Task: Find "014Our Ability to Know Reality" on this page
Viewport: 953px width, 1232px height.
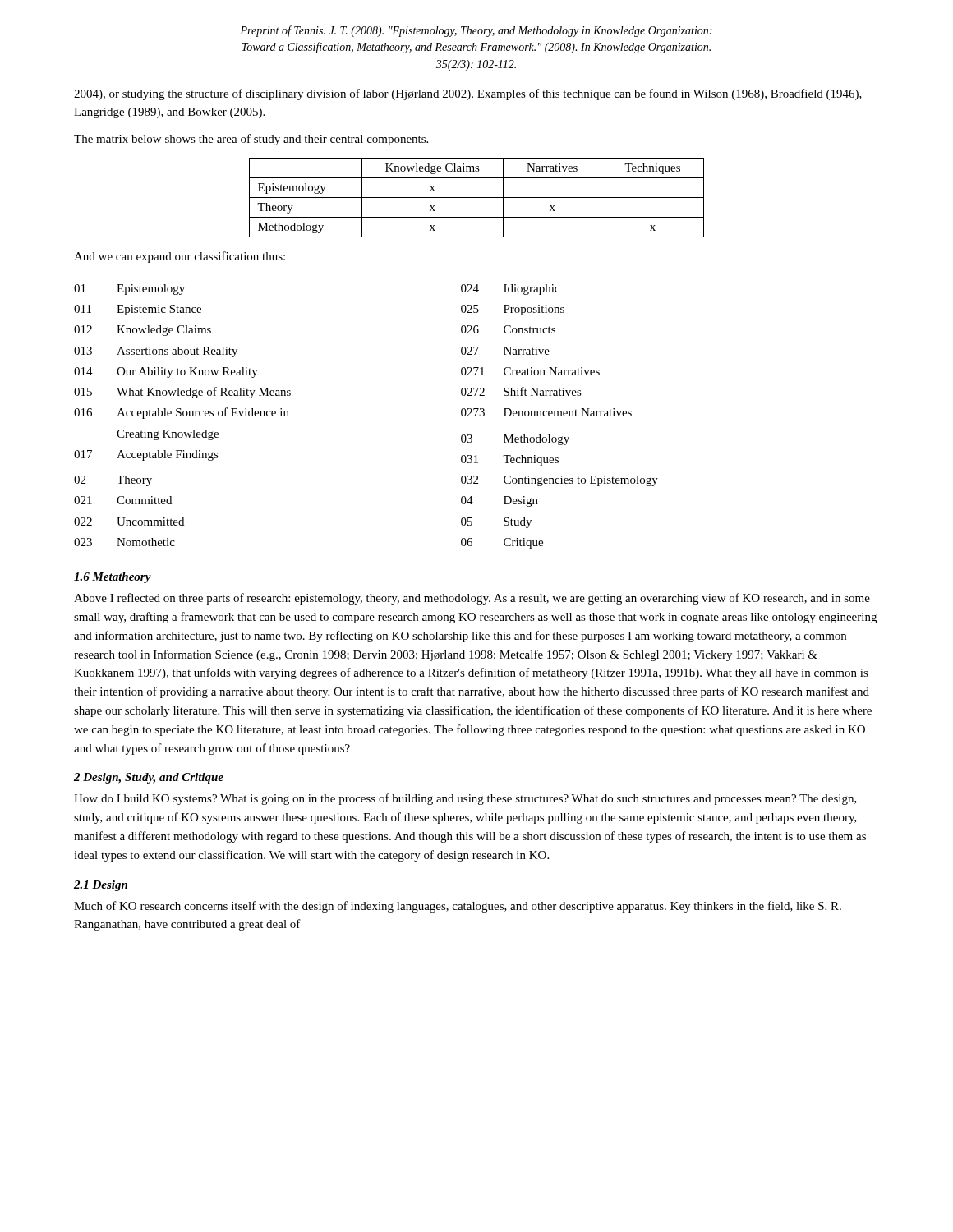Action: (166, 372)
